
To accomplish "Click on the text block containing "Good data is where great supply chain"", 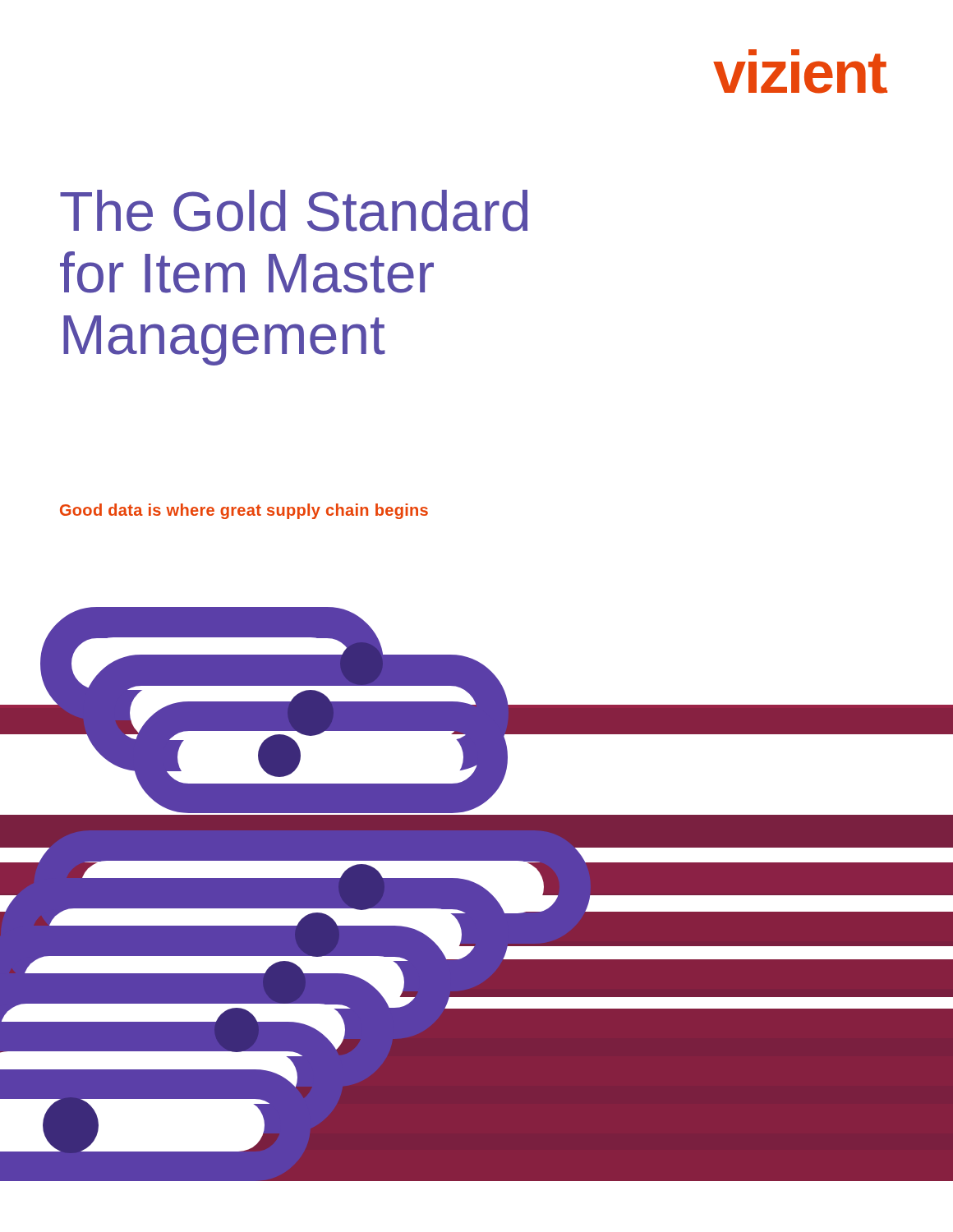I will click(244, 510).
